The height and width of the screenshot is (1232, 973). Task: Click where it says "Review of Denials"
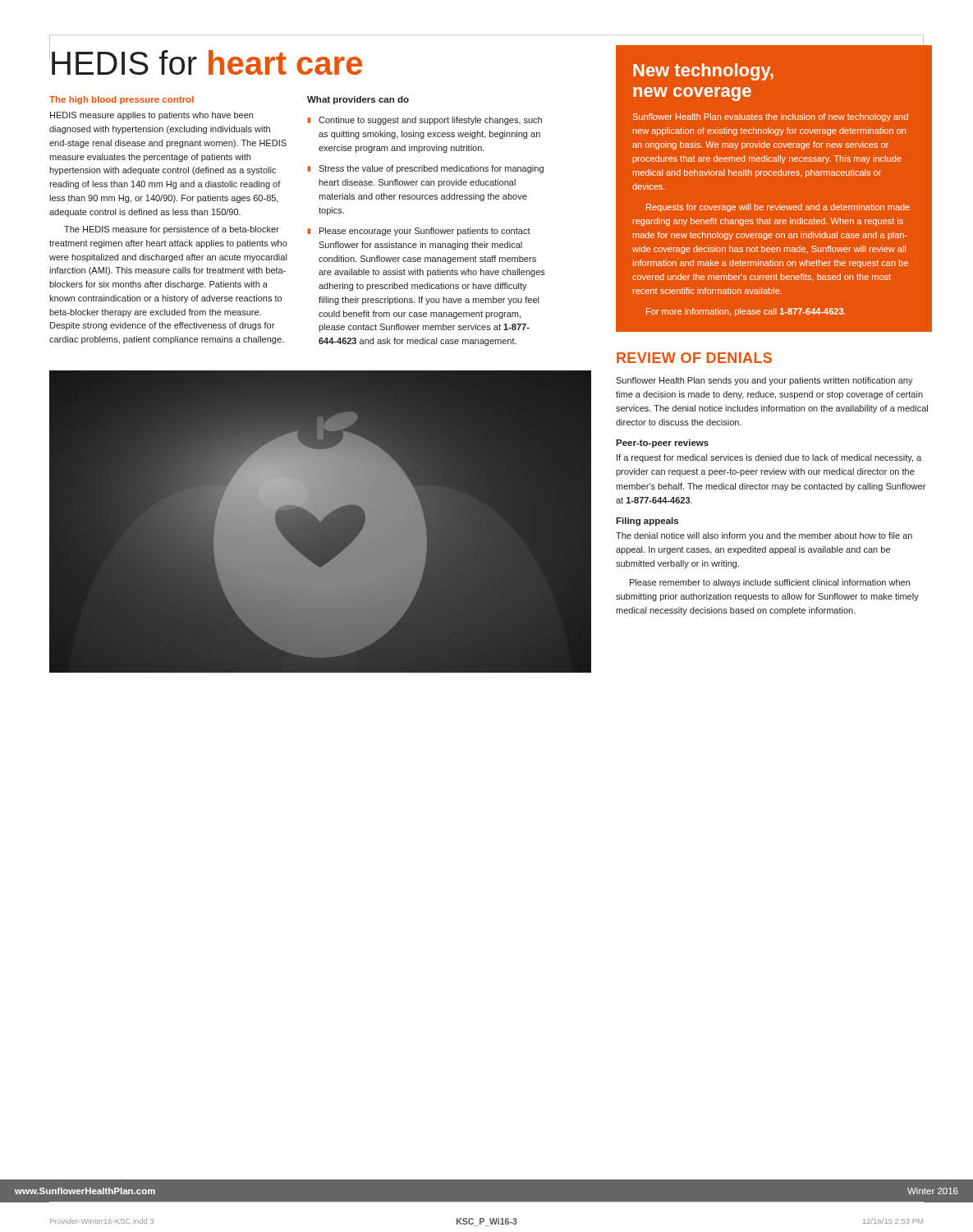point(694,358)
